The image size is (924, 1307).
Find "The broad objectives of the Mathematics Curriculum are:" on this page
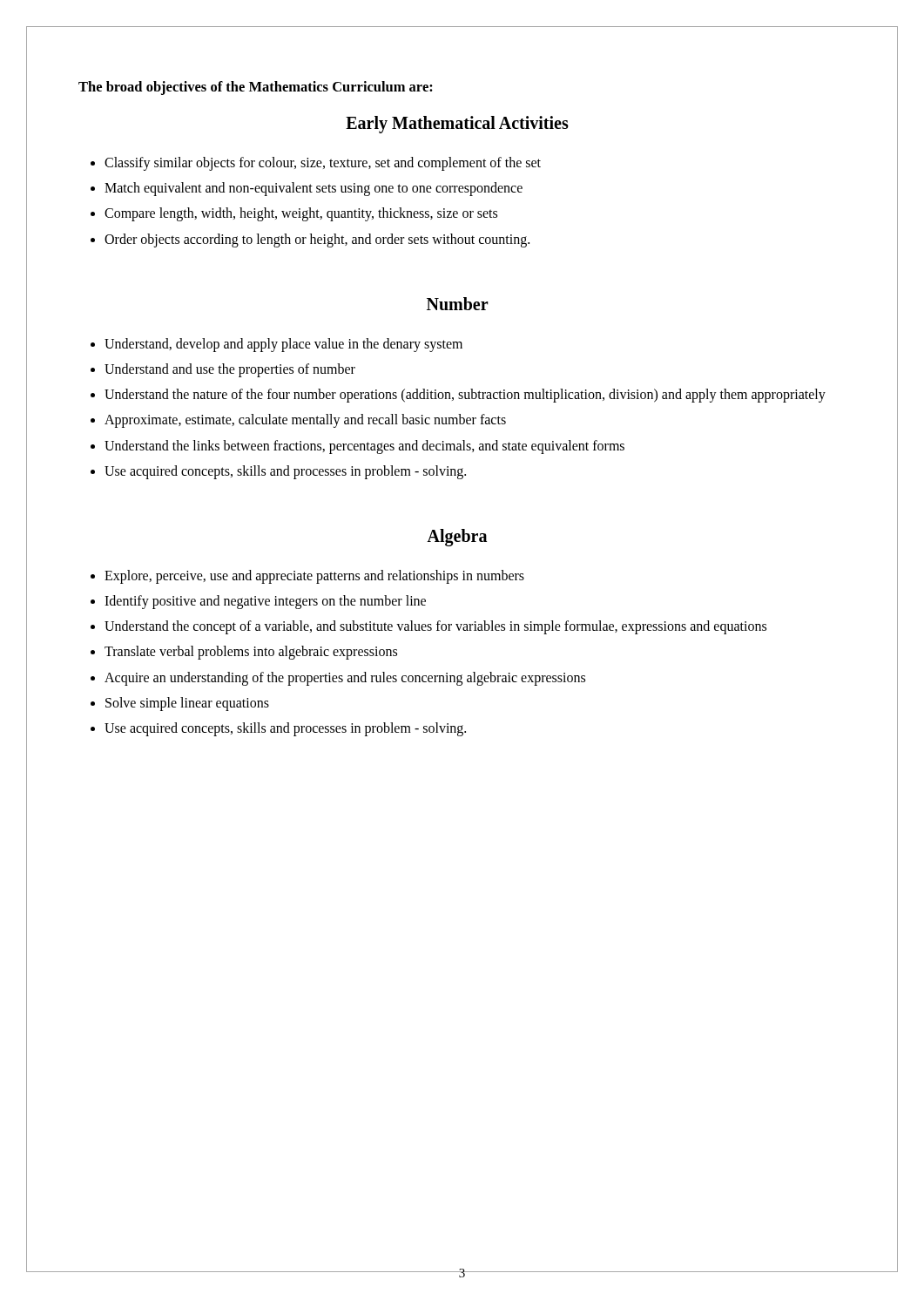[x=256, y=87]
